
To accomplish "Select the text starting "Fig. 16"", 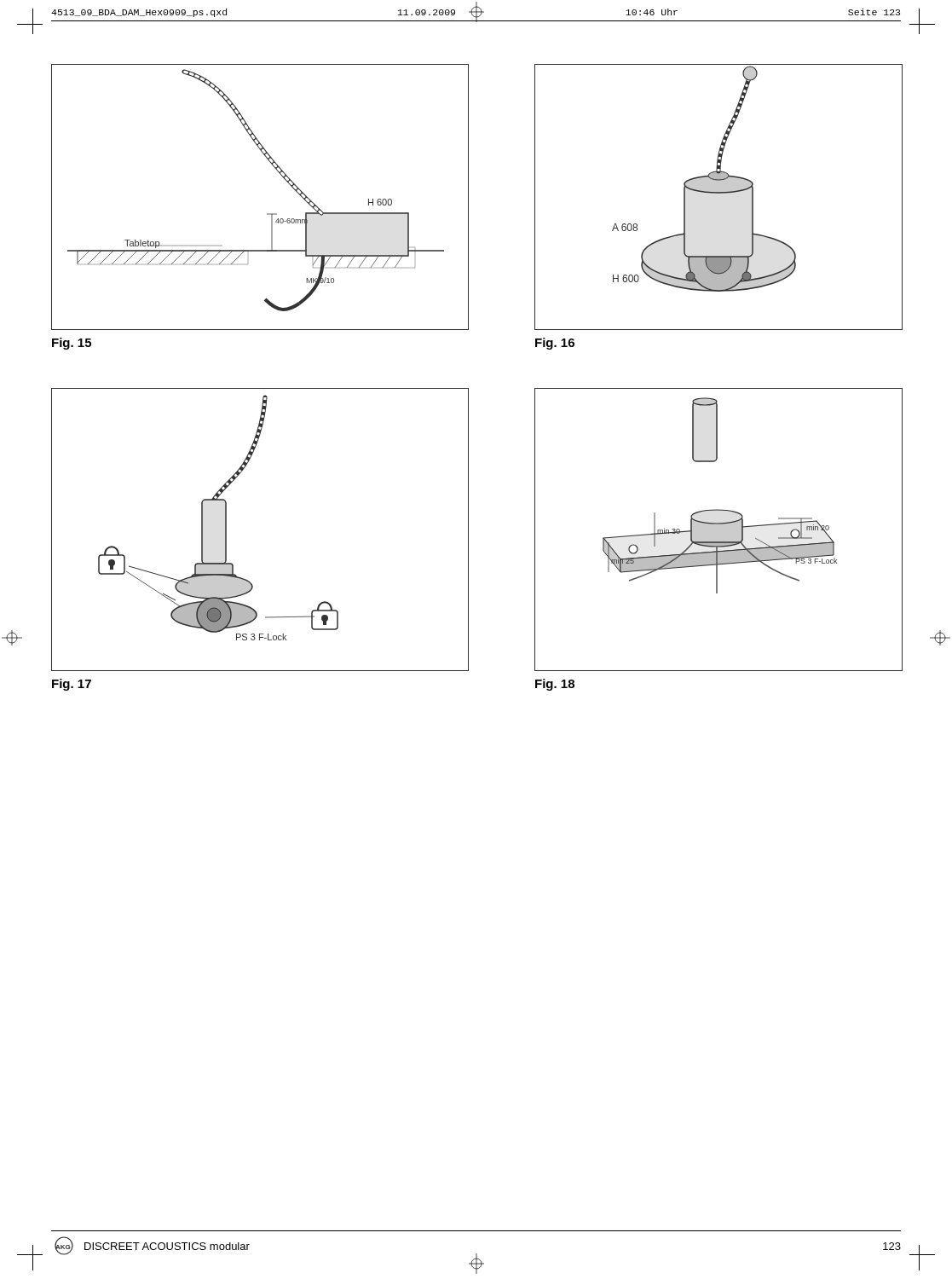I will click(x=555, y=342).
